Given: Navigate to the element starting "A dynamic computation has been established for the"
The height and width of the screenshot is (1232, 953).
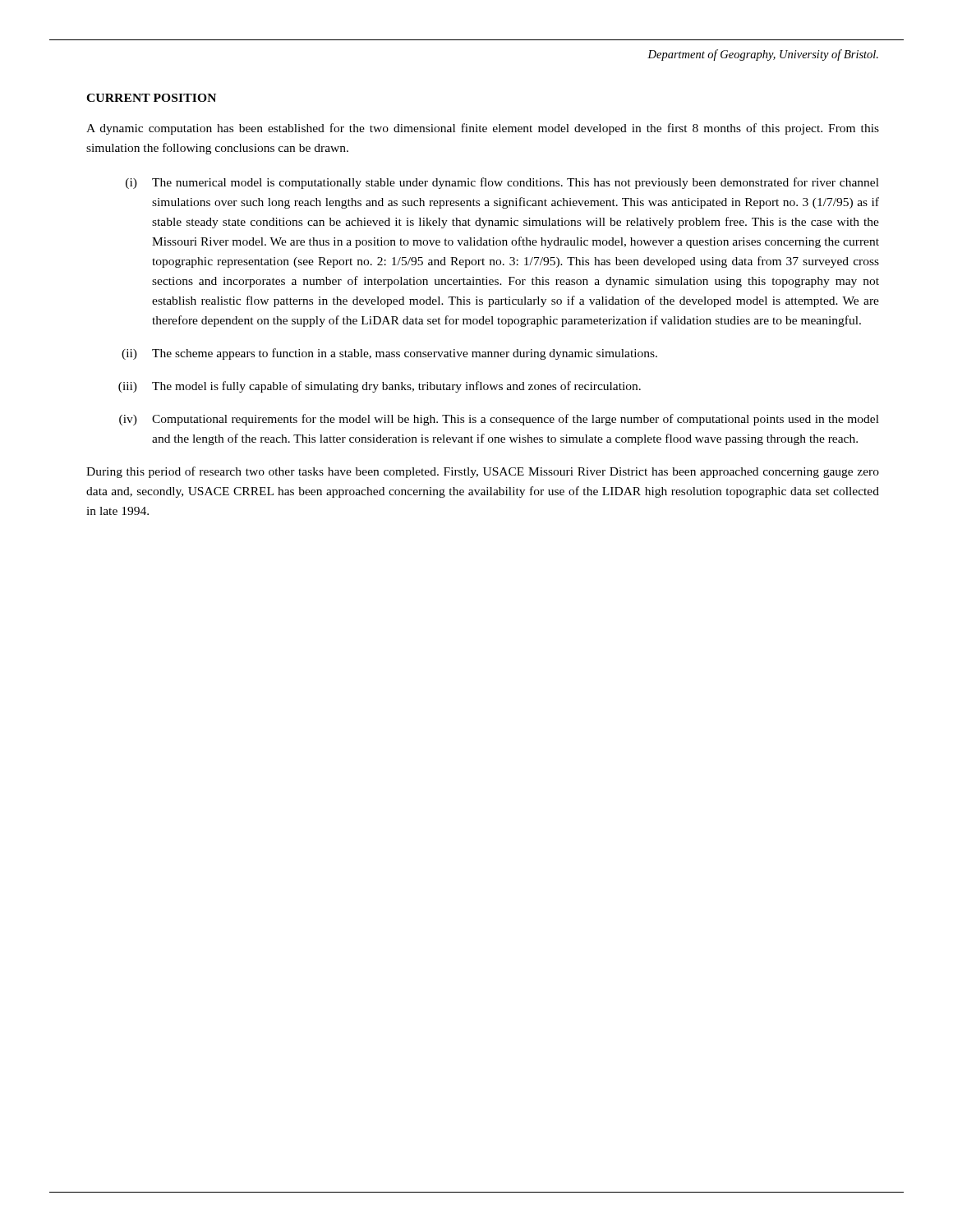Looking at the screenshot, I should point(483,138).
